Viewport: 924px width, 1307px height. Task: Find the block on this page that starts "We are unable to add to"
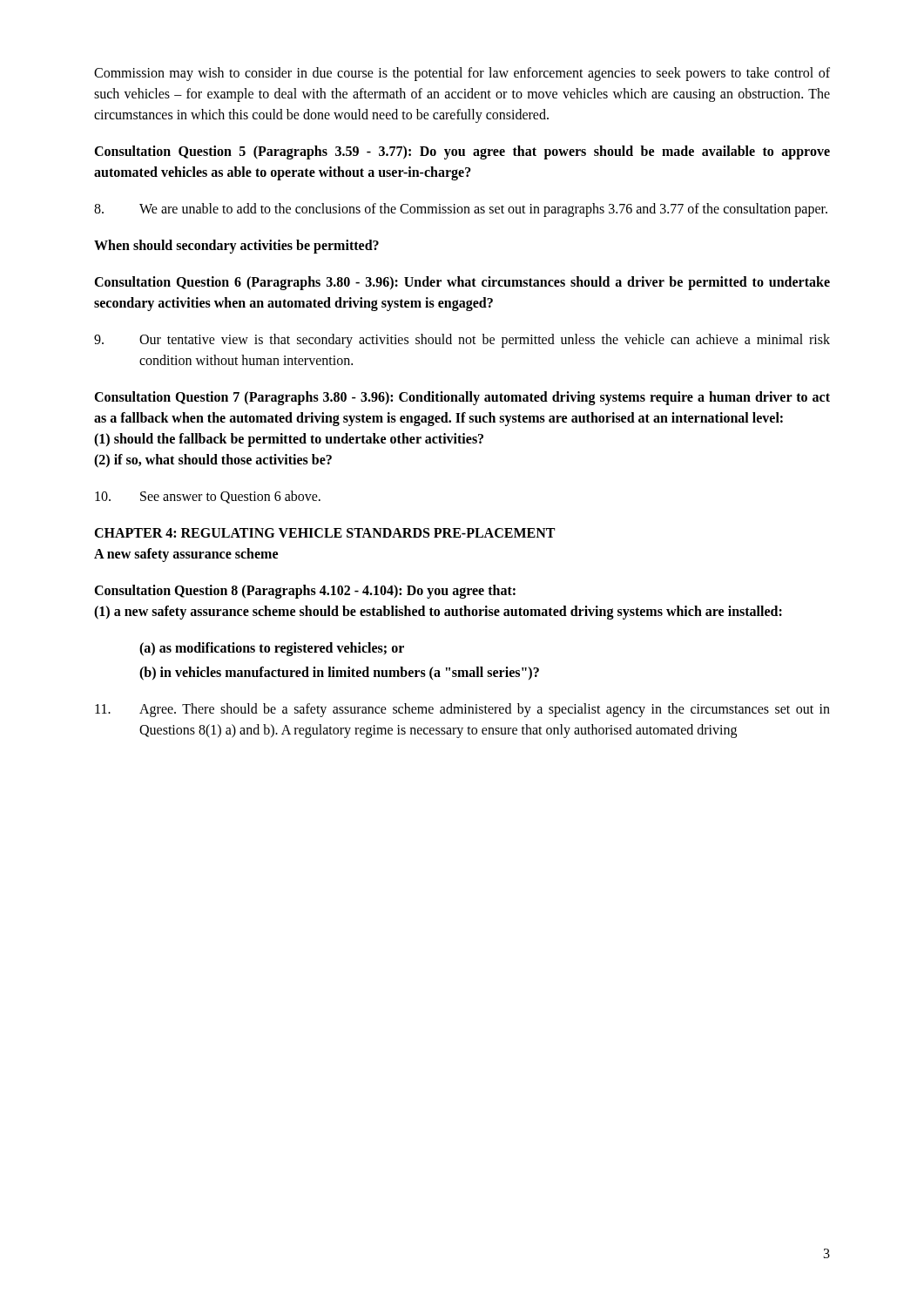pos(462,209)
